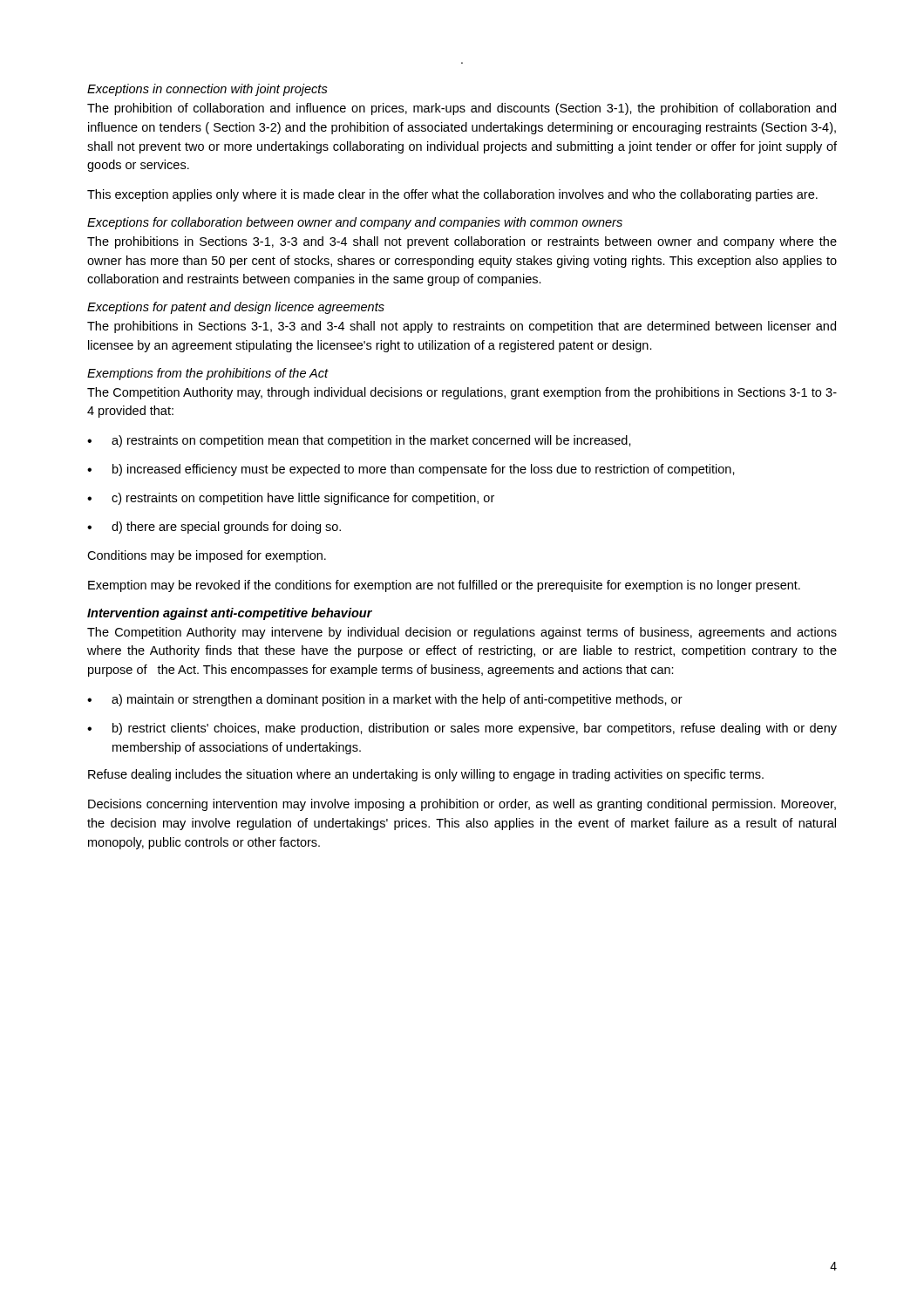Screen dimensions: 1308x924
Task: Locate the section header that reads "Exemptions from the prohibitions of"
Action: [x=207, y=373]
